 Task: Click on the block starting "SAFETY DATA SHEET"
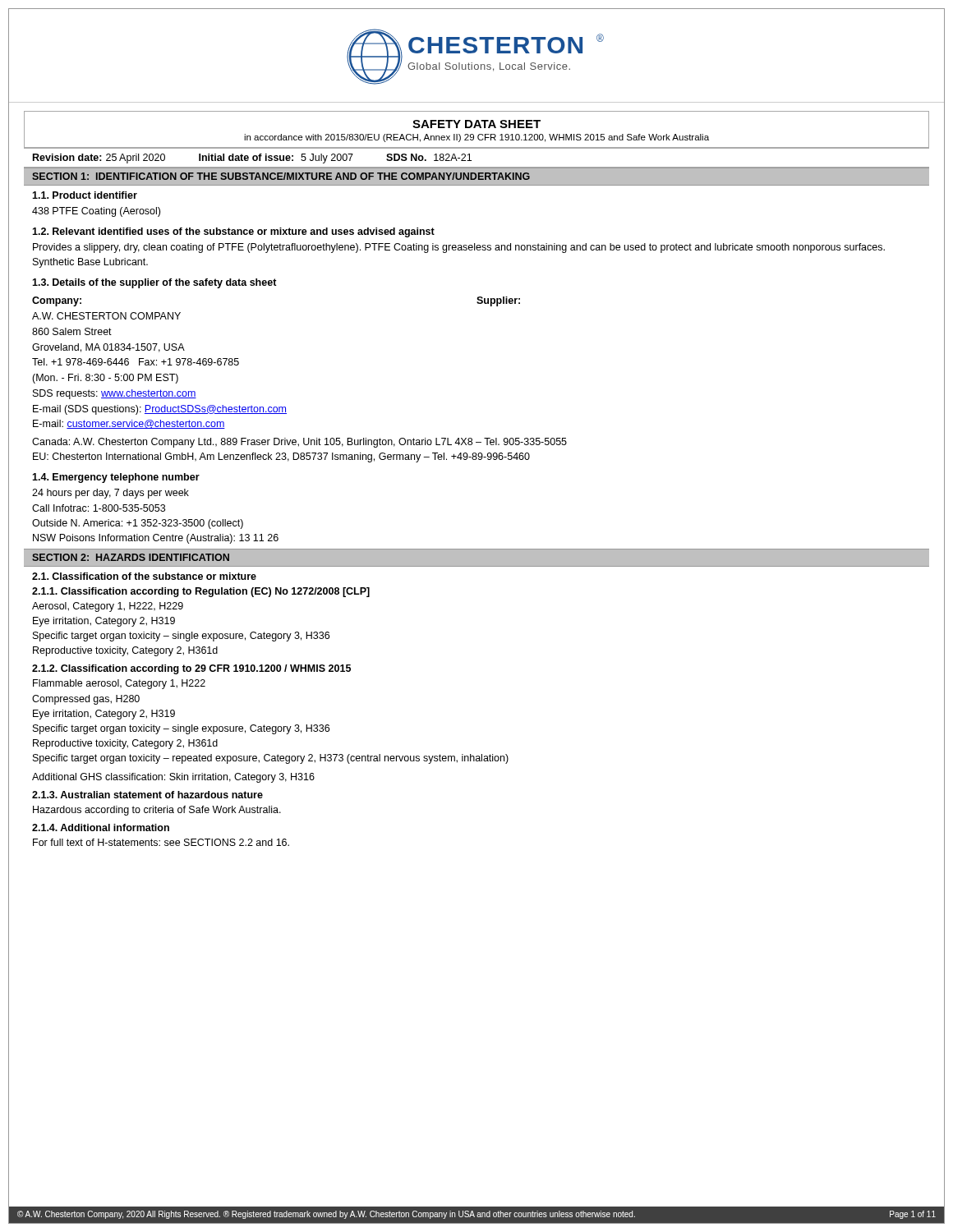tap(476, 124)
